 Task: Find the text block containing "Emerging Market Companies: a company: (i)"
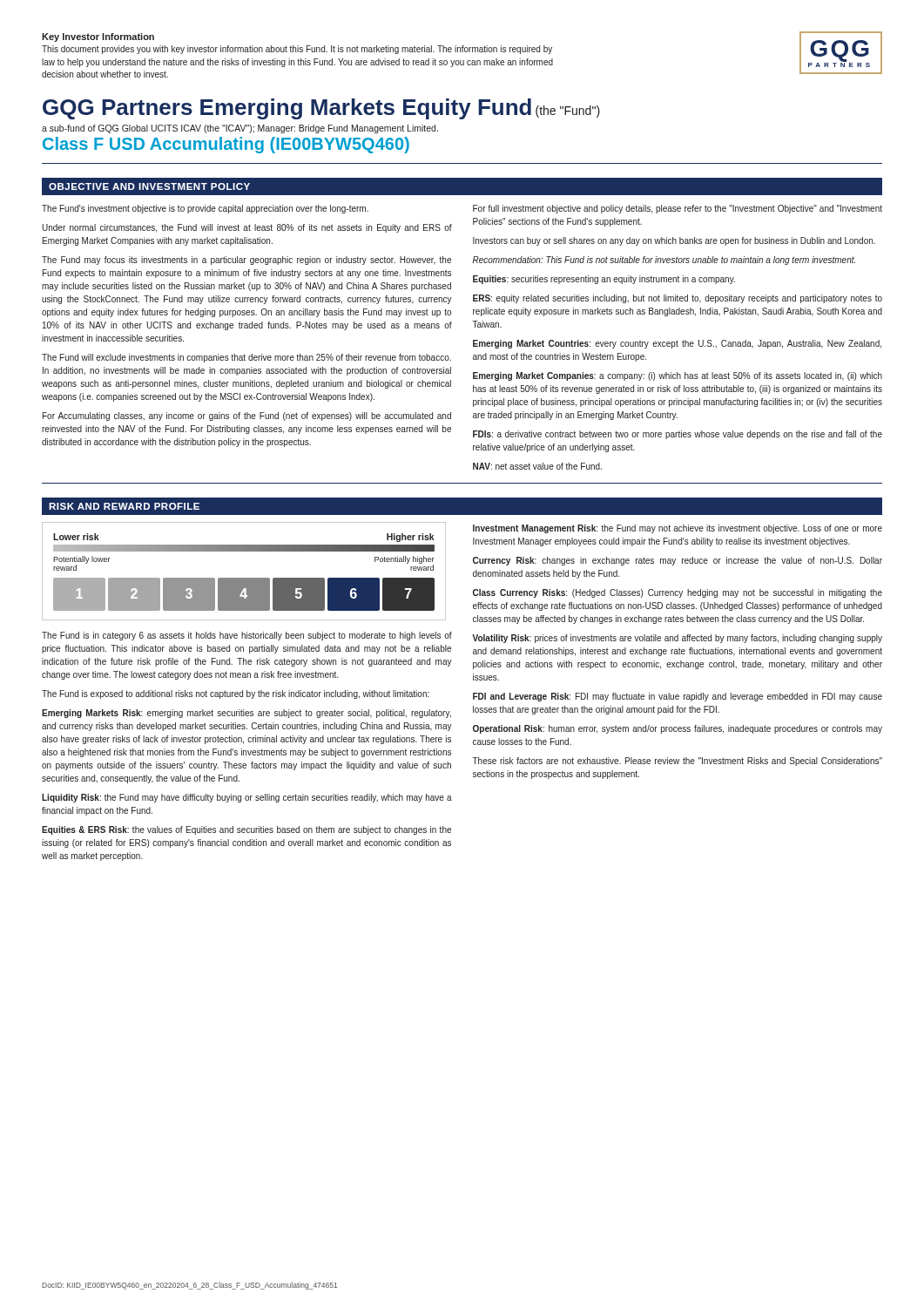click(677, 395)
